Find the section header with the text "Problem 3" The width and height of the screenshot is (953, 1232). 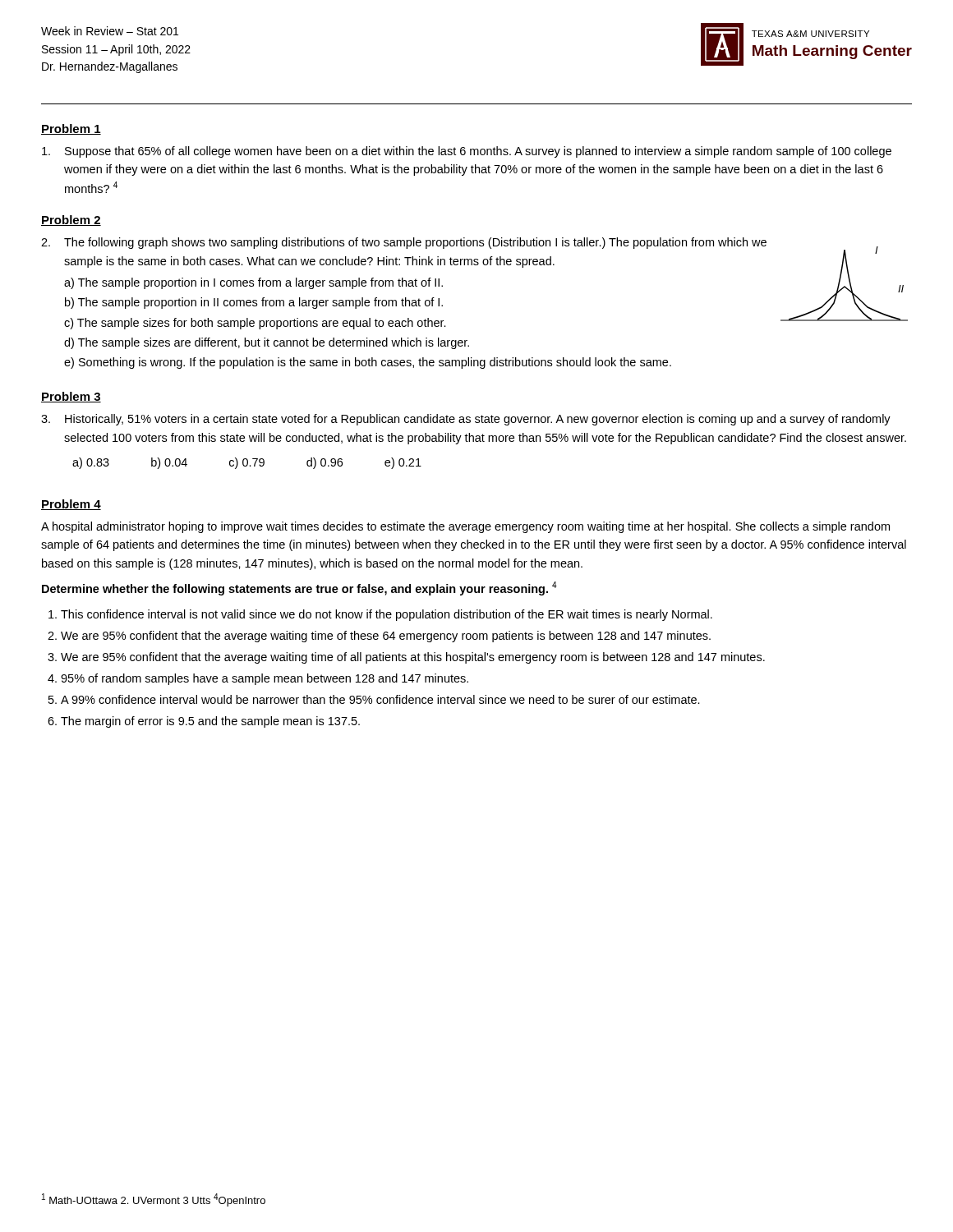pyautogui.click(x=71, y=397)
